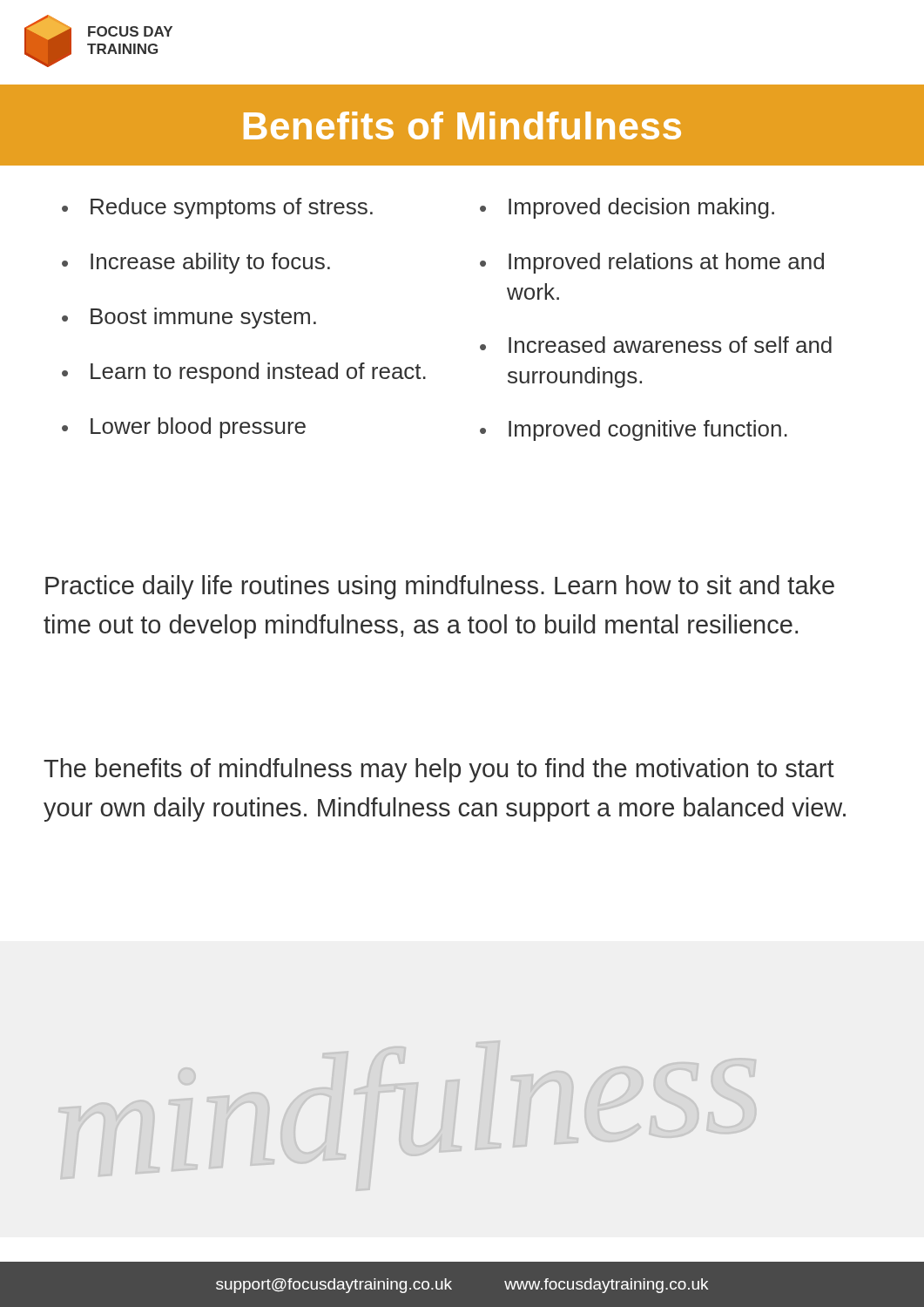924x1307 pixels.
Task: Click on the list item with the text "• Learn to respond"
Action: point(244,373)
